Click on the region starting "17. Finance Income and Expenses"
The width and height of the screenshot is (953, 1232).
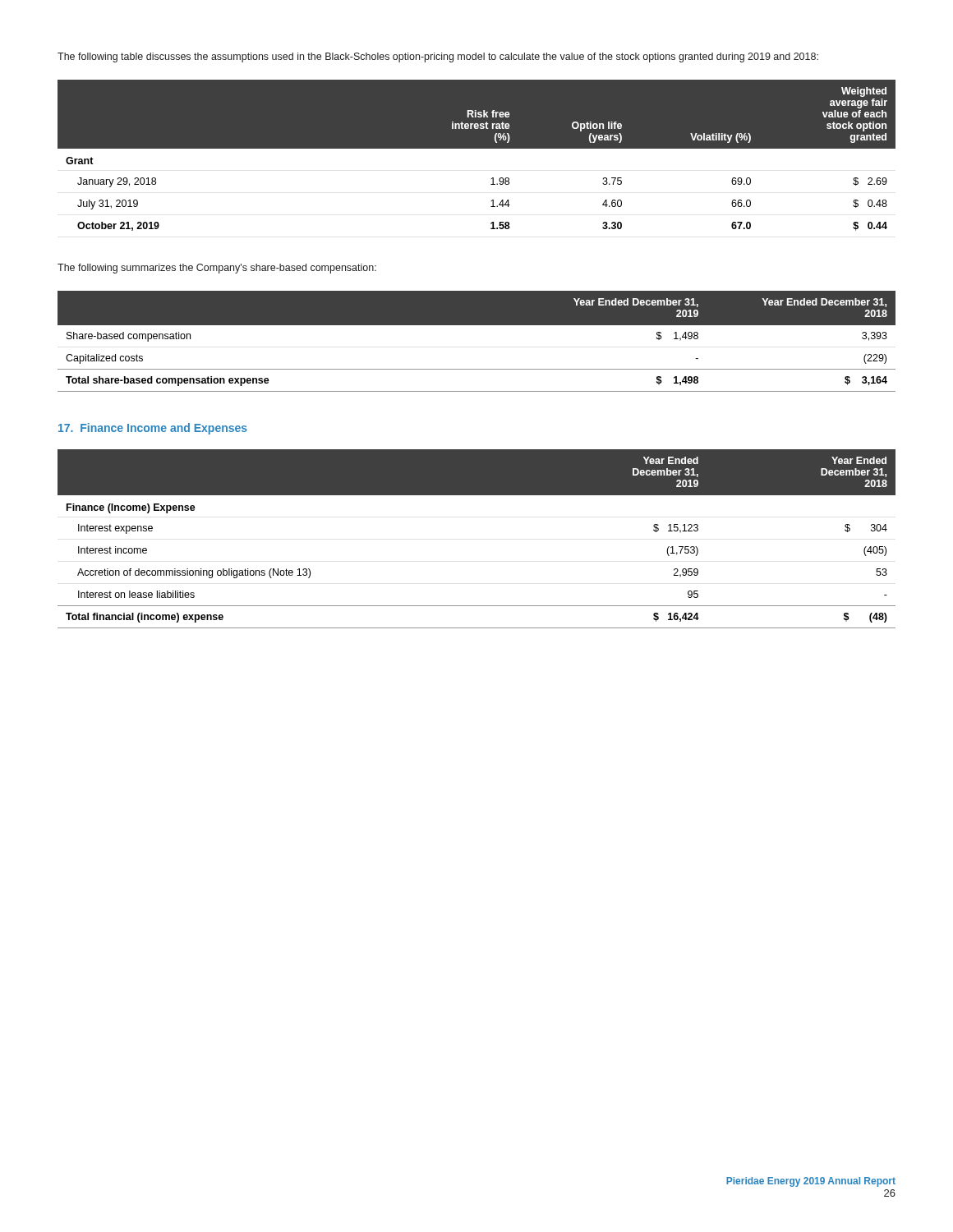tap(152, 428)
